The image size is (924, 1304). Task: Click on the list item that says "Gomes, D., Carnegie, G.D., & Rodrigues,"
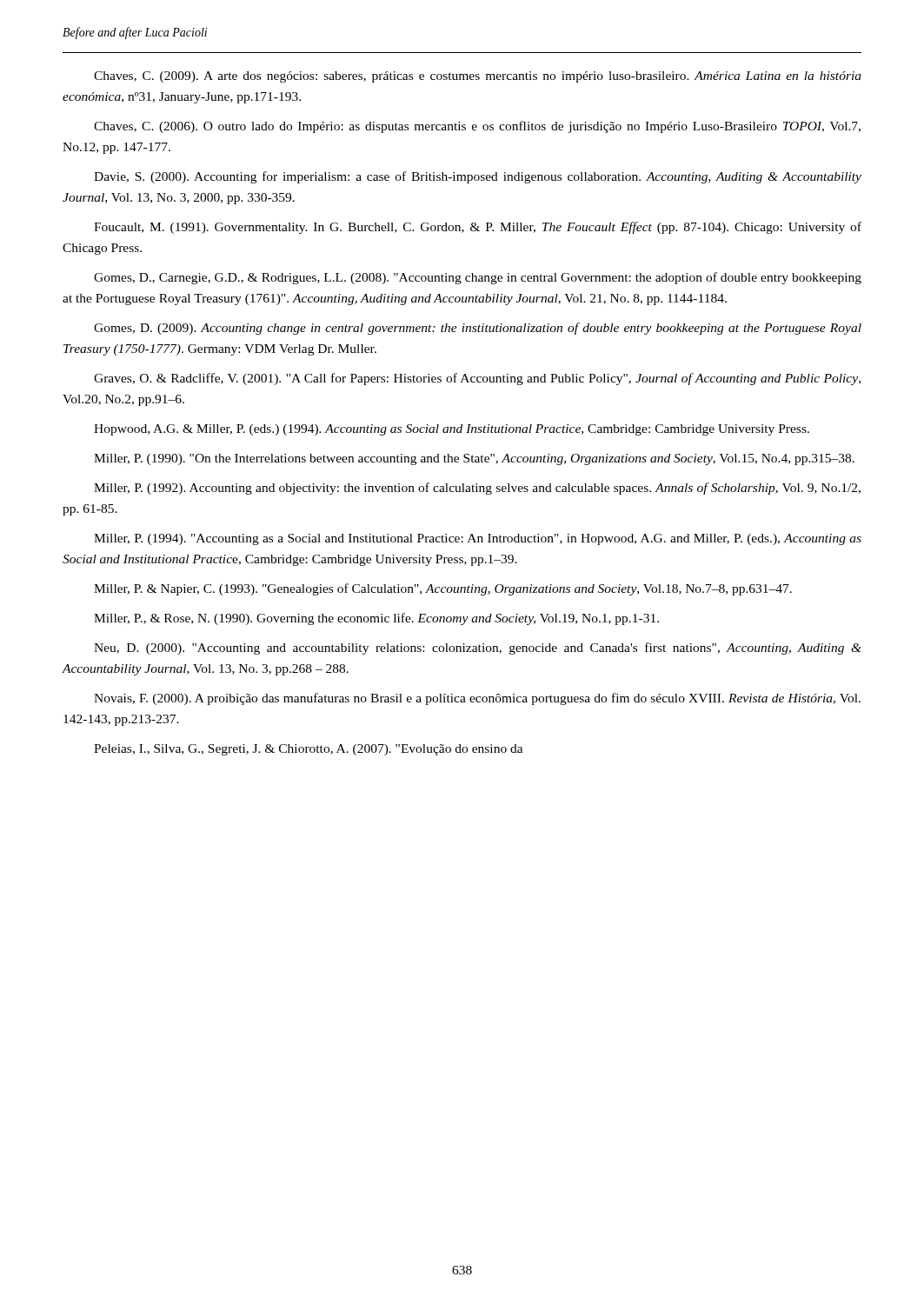(462, 287)
